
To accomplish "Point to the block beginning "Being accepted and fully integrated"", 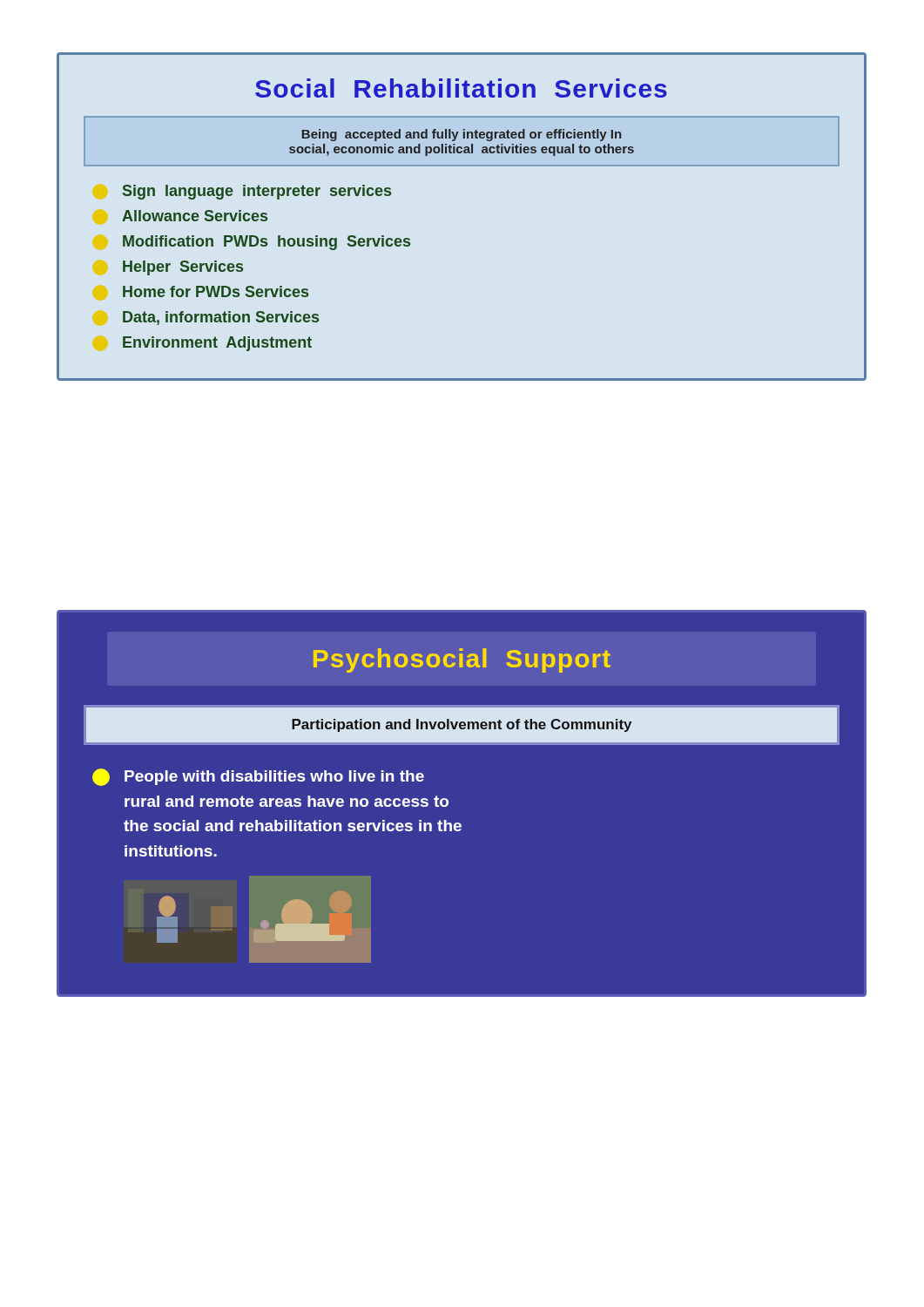I will point(462,141).
